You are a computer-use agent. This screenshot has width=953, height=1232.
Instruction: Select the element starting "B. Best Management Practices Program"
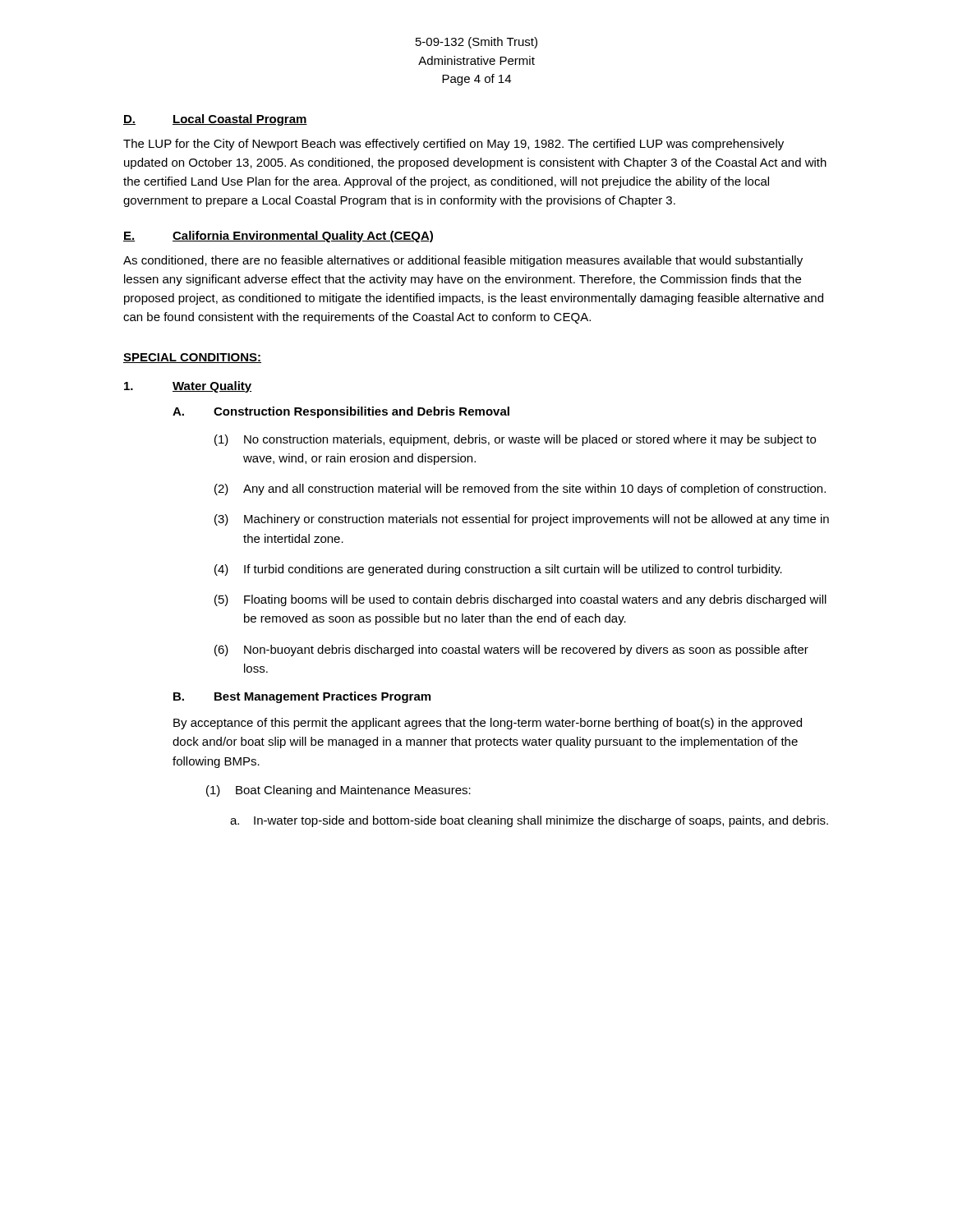coord(302,696)
